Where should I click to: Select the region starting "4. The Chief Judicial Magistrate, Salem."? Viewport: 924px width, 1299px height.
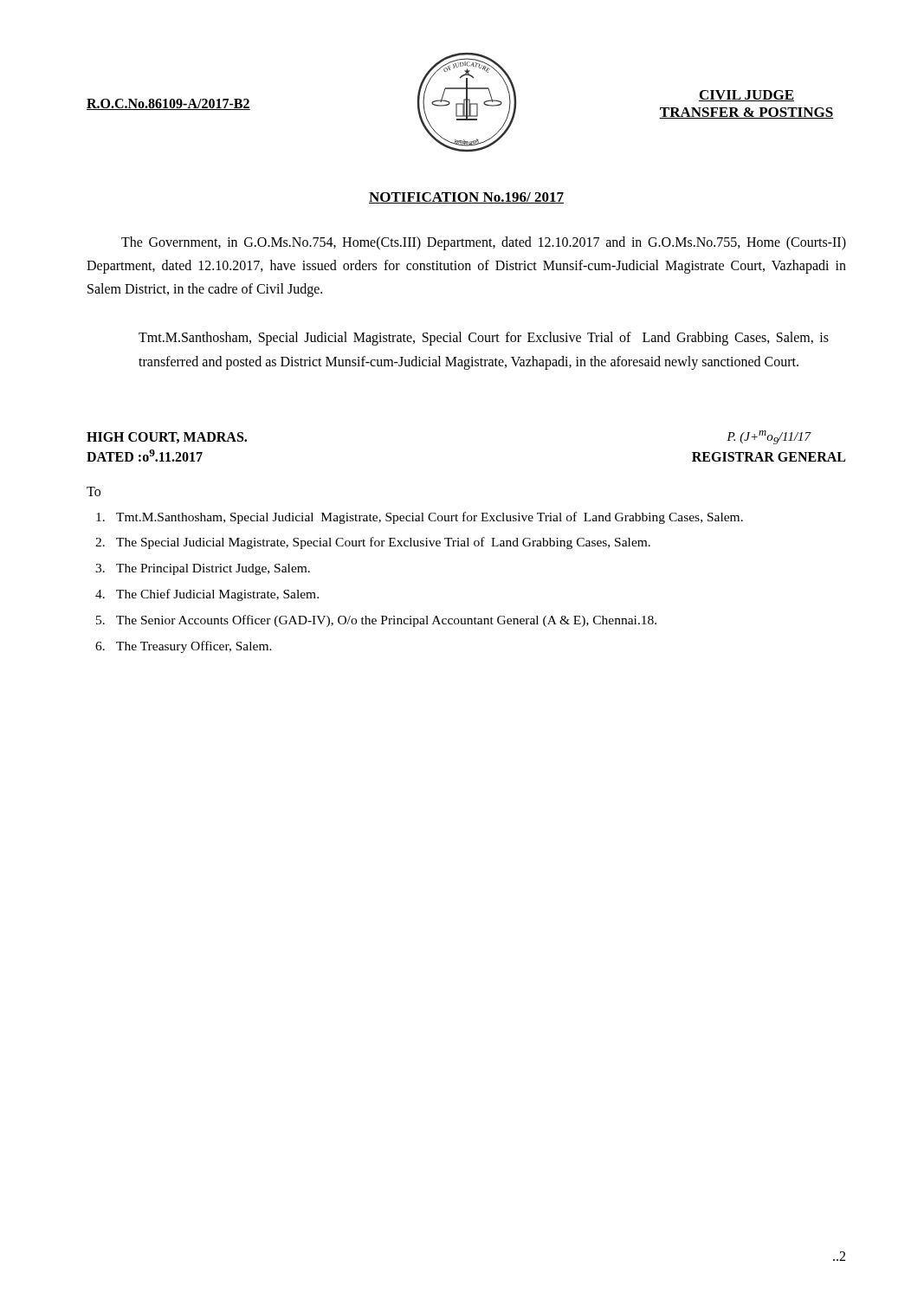point(207,594)
